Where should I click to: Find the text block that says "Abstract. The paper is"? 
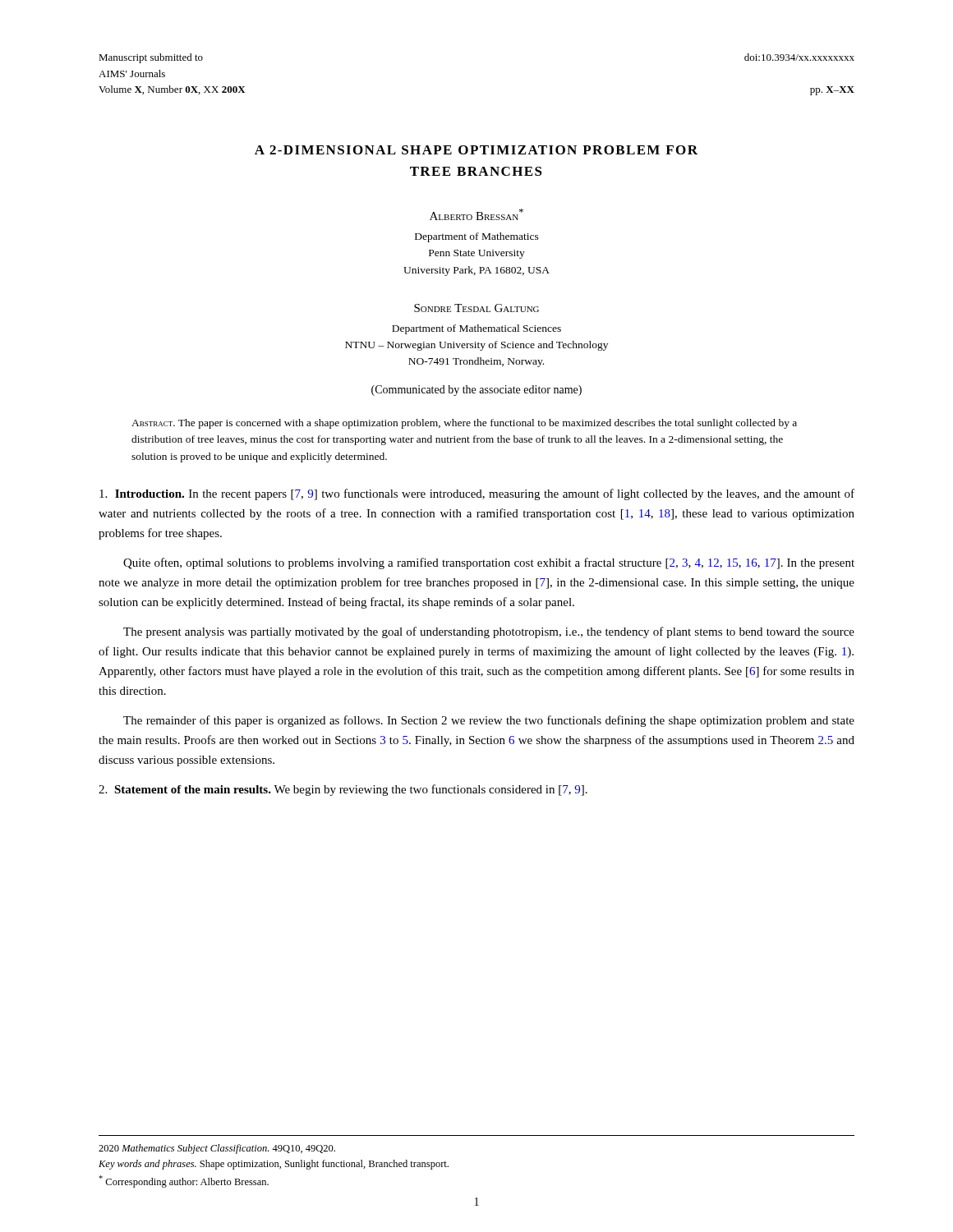pyautogui.click(x=464, y=439)
